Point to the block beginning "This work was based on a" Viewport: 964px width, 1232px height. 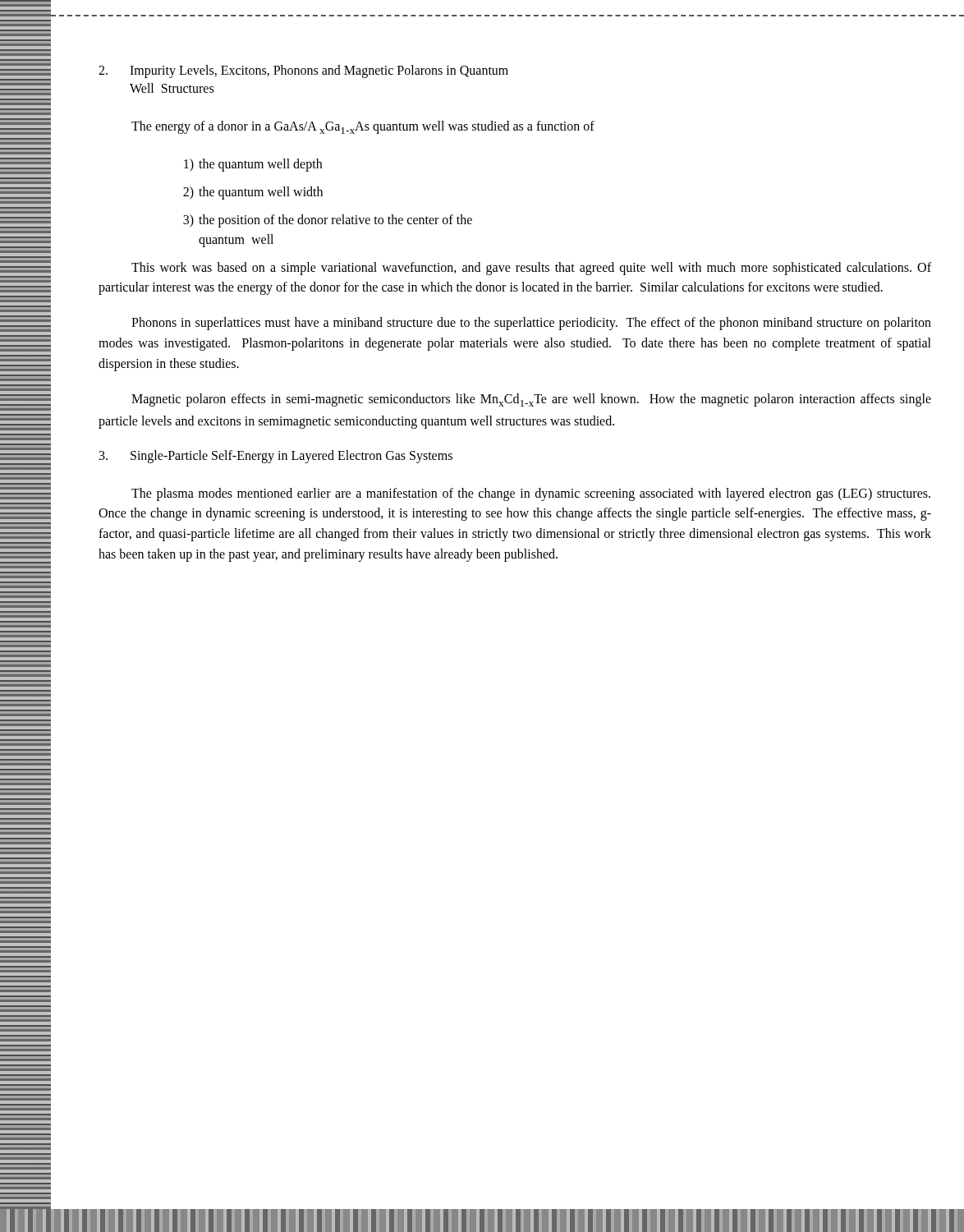click(x=515, y=277)
